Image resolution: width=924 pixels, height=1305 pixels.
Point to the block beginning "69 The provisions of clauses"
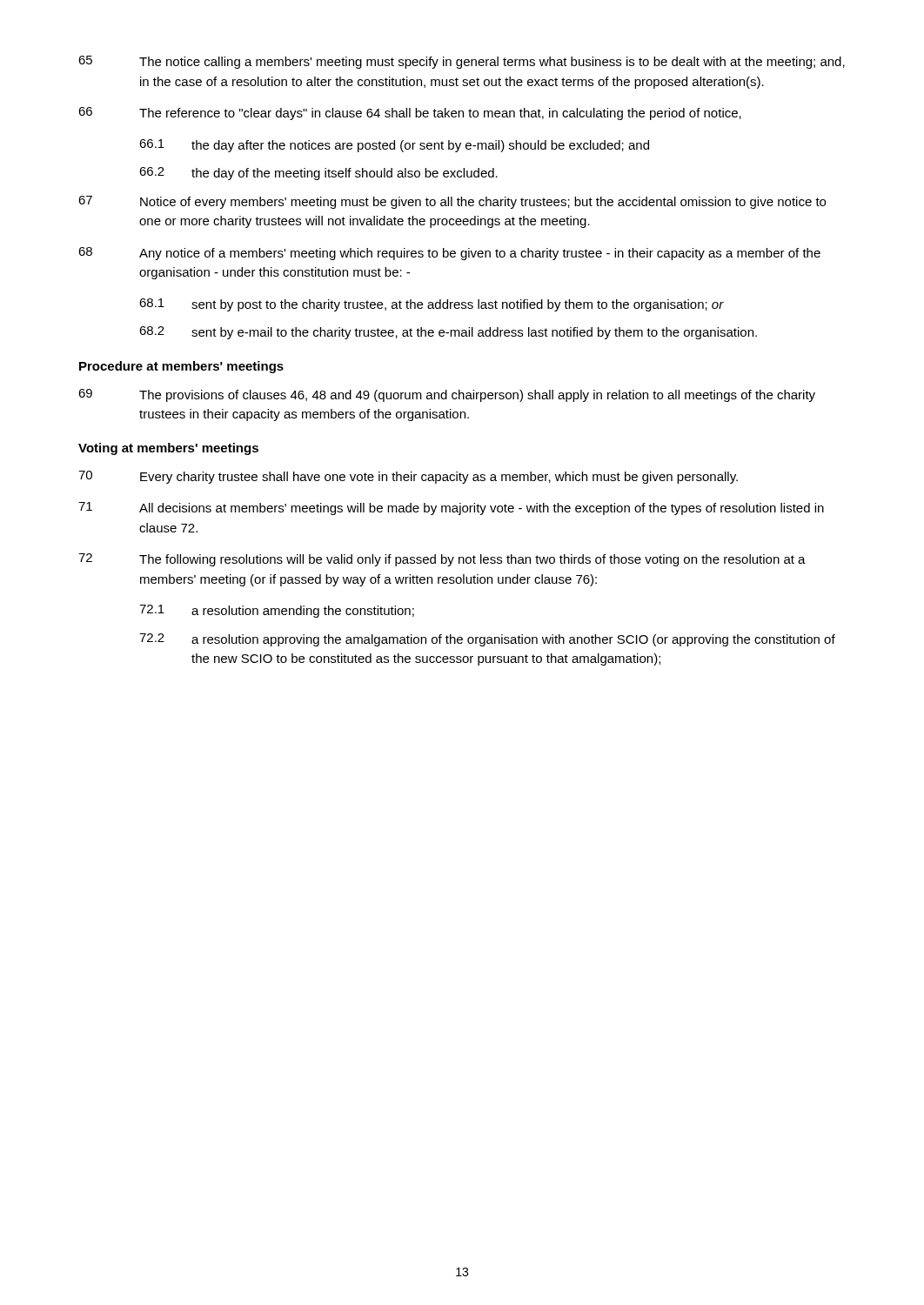click(x=462, y=405)
